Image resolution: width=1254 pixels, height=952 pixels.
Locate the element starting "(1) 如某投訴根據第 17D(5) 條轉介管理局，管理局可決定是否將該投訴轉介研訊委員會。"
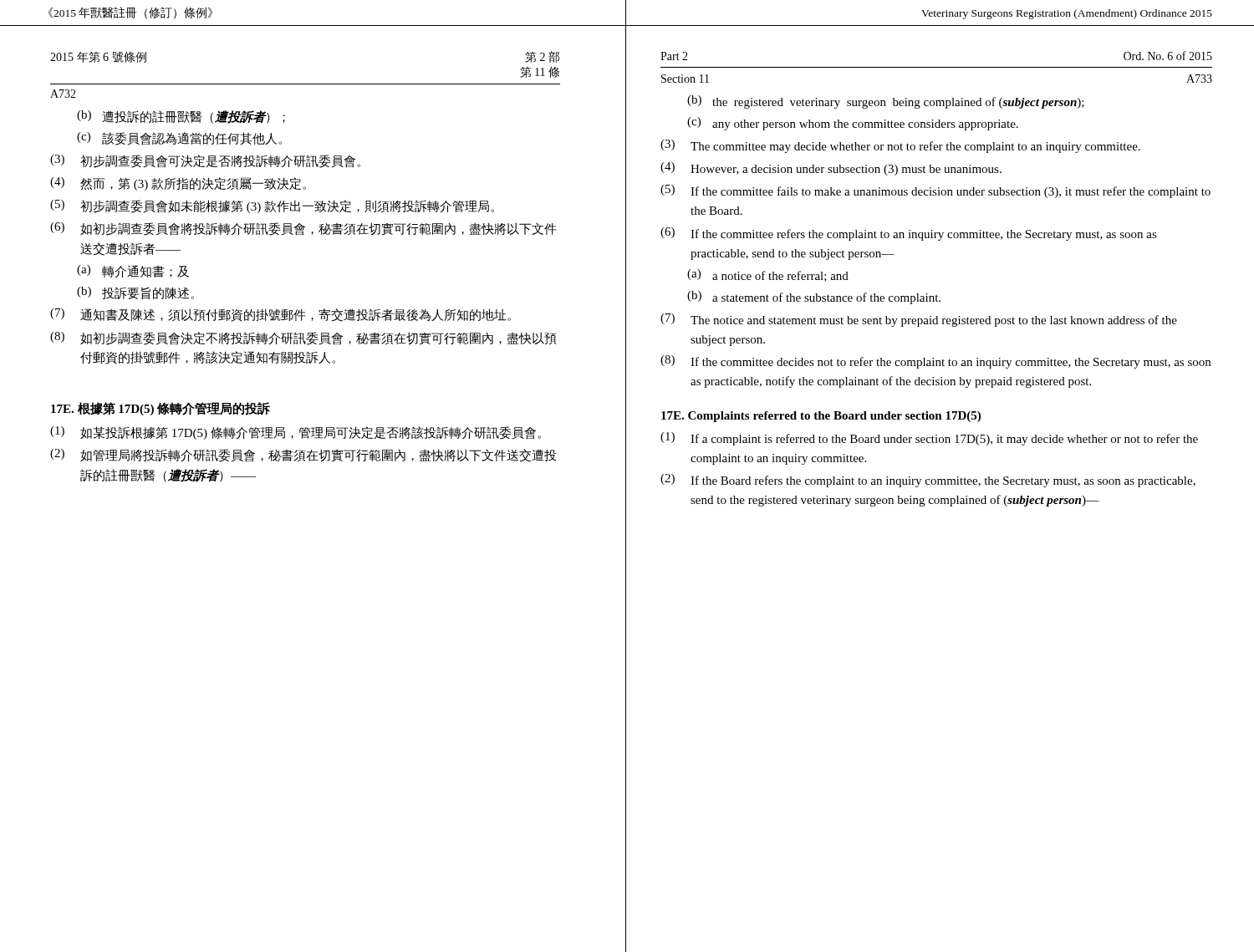305,433
